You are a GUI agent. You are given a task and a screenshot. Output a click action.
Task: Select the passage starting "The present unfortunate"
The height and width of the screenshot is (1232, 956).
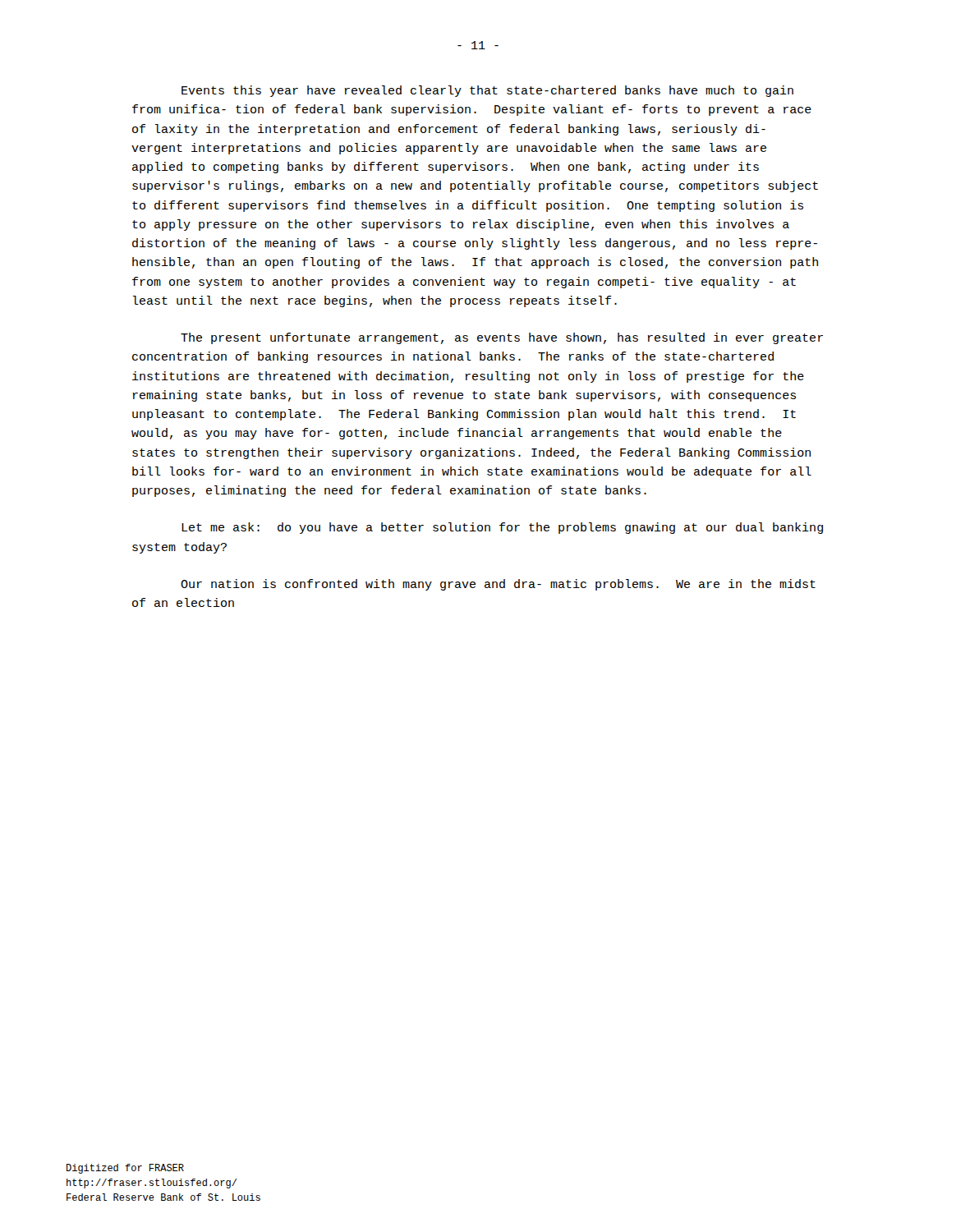(x=478, y=415)
